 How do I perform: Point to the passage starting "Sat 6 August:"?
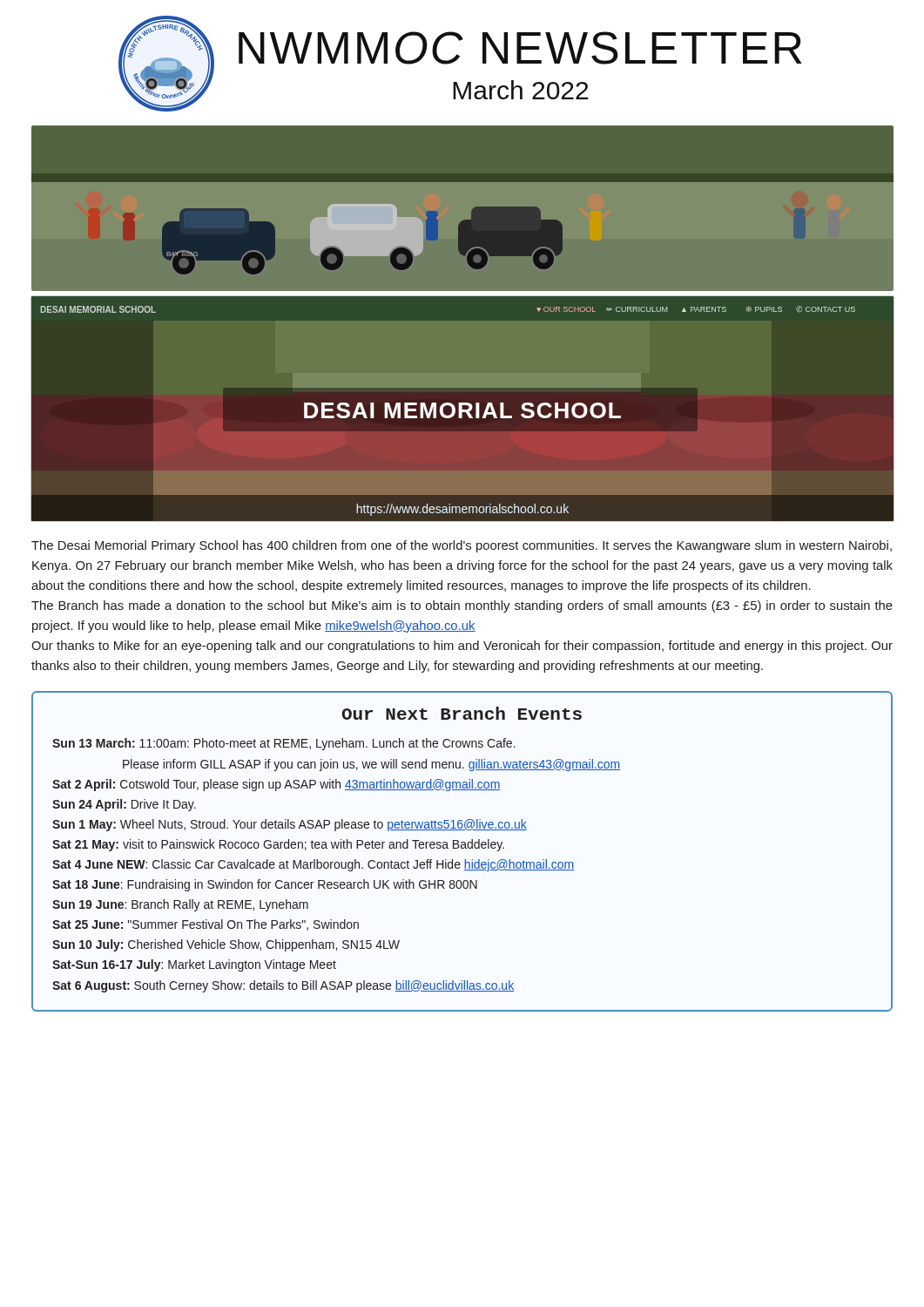[283, 985]
